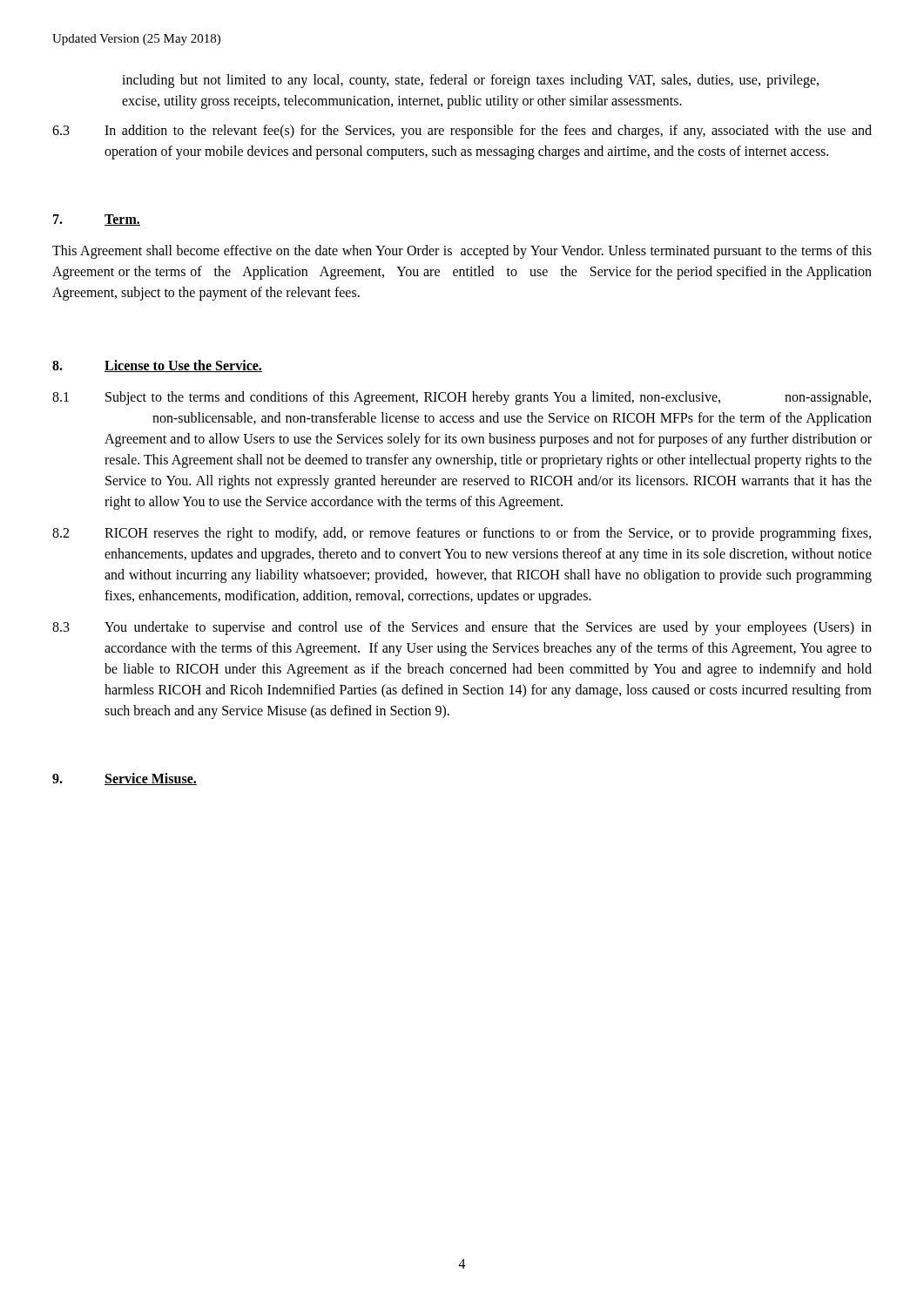Point to "9. Service Misuse."
Screen dimensions: 1307x924
click(124, 779)
